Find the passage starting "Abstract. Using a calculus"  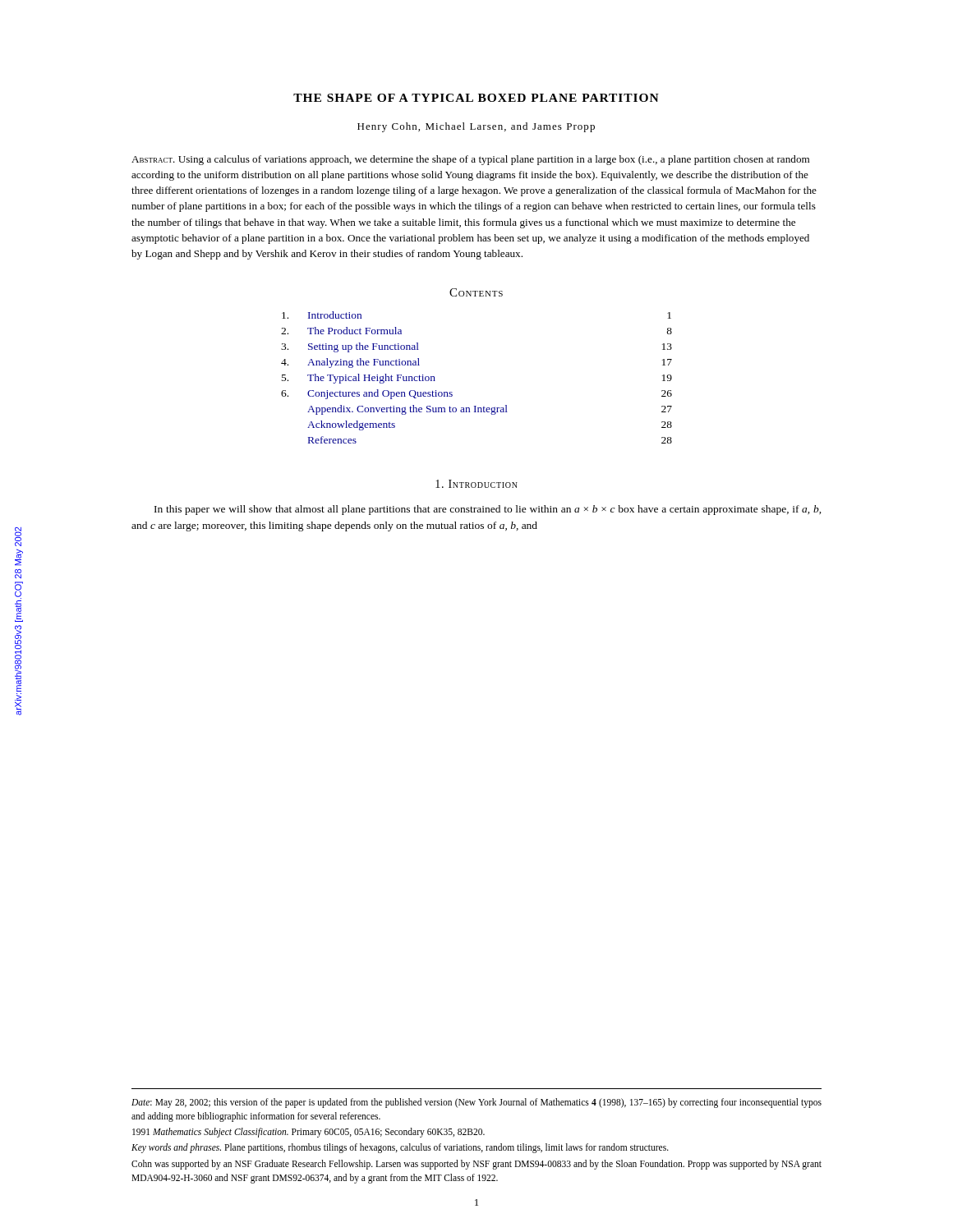(x=474, y=206)
